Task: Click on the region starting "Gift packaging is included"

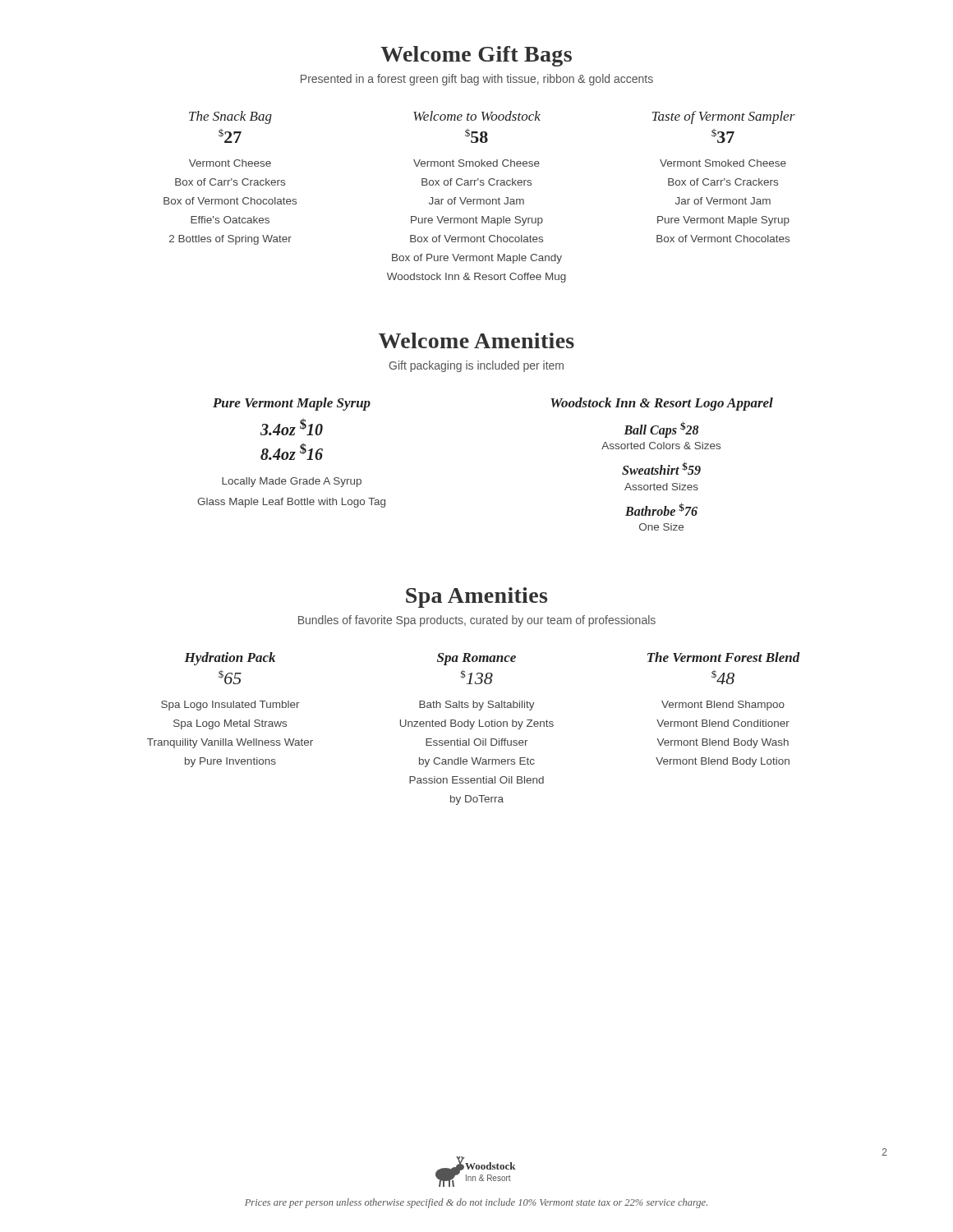Action: tap(476, 365)
